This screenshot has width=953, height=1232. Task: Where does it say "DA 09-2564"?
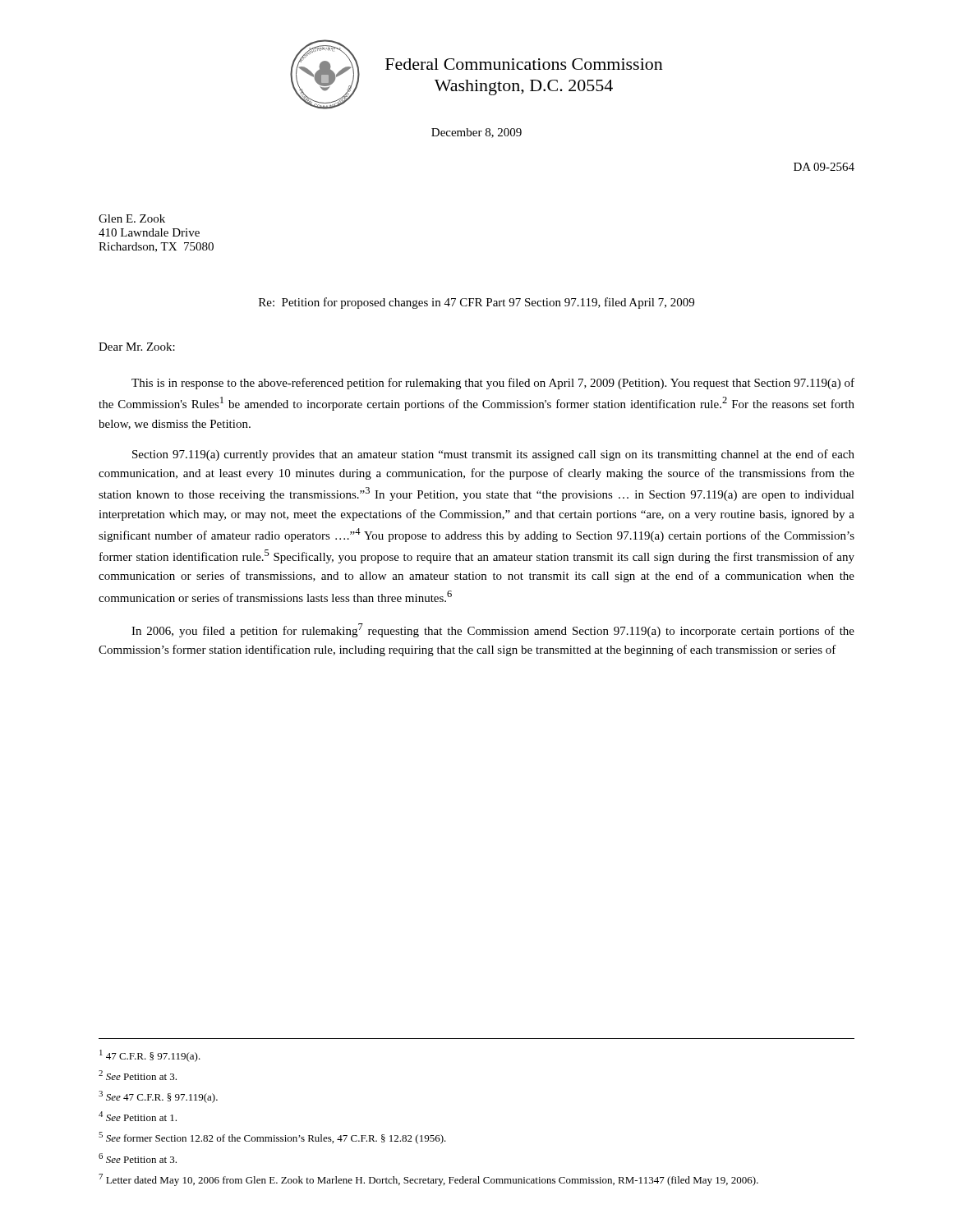pyautogui.click(x=824, y=167)
